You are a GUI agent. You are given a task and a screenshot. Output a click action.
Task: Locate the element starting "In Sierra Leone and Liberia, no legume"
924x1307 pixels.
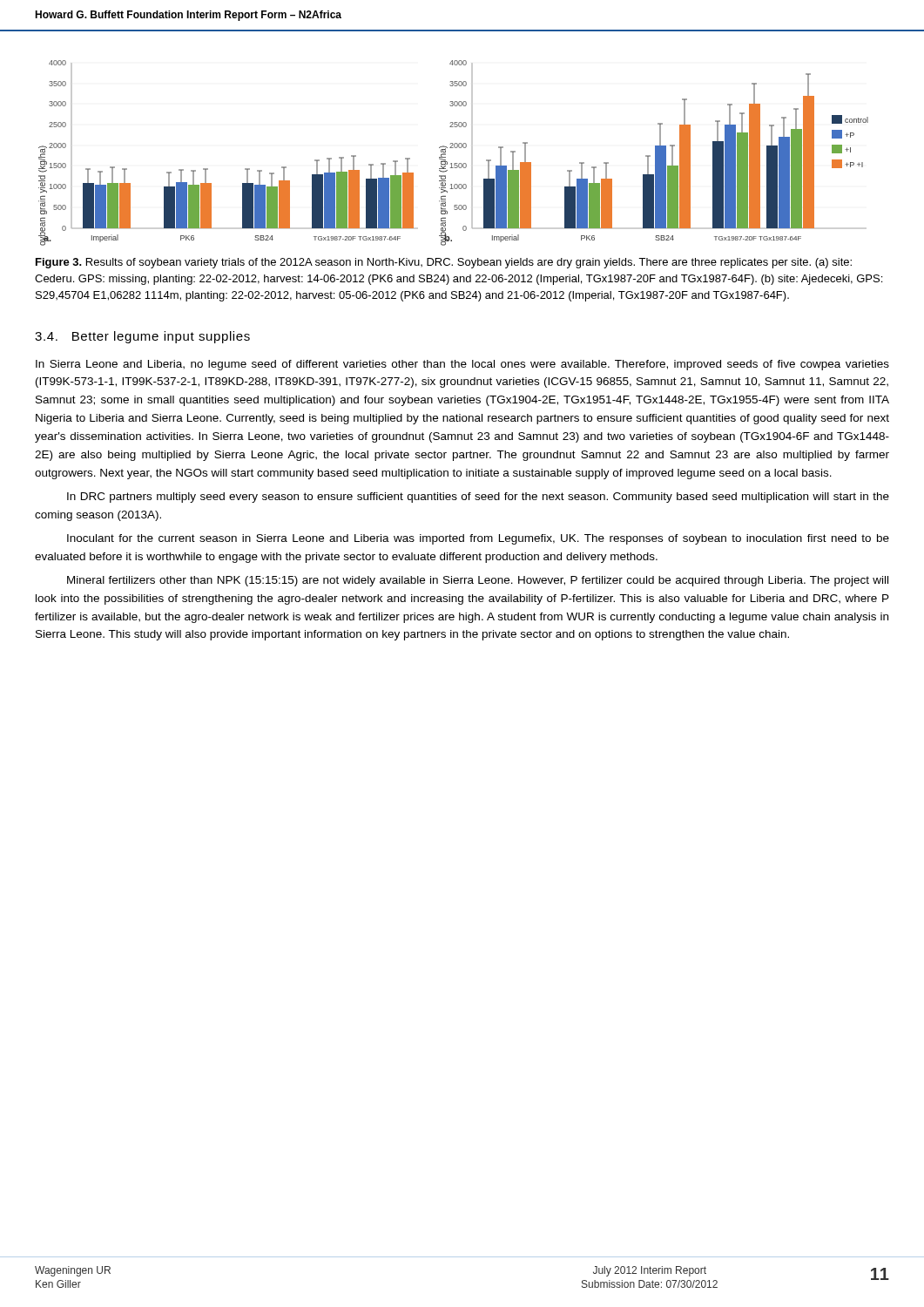(x=462, y=500)
